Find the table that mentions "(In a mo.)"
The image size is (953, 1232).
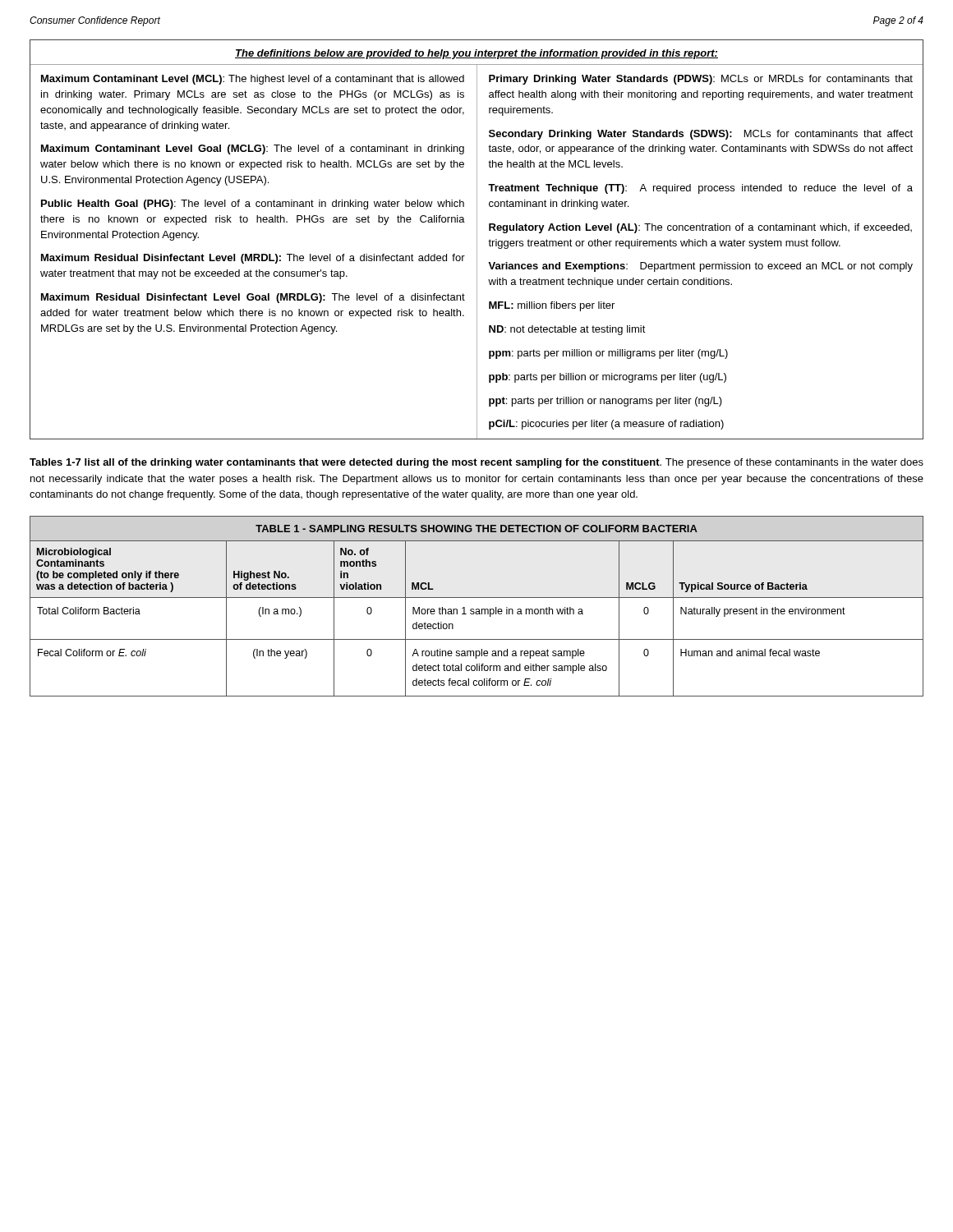point(476,606)
